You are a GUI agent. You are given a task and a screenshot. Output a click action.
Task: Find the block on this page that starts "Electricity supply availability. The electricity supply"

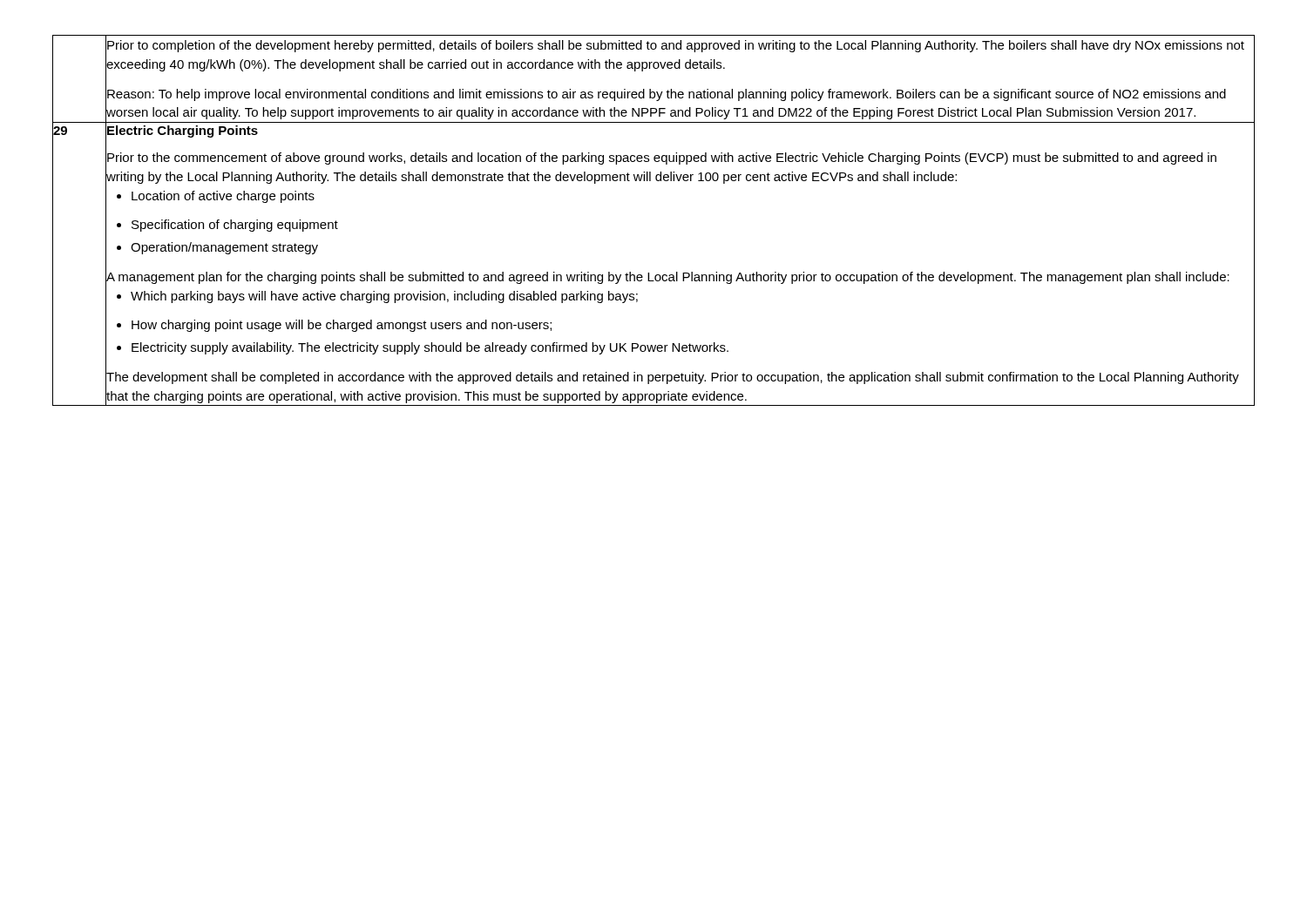[680, 347]
